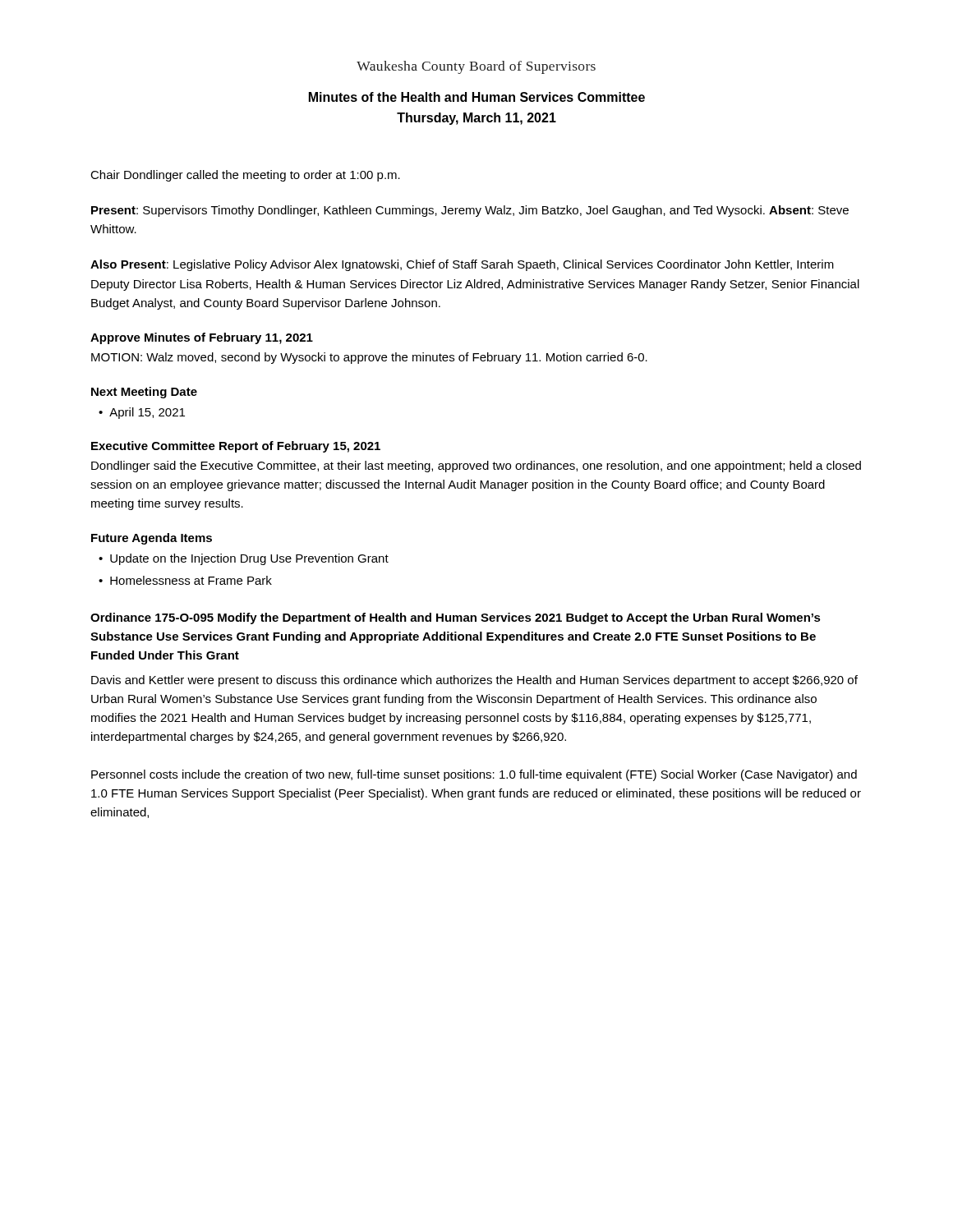Click on the text block that reads "Also Present: Legislative Policy"
The image size is (953, 1232).
coord(475,283)
